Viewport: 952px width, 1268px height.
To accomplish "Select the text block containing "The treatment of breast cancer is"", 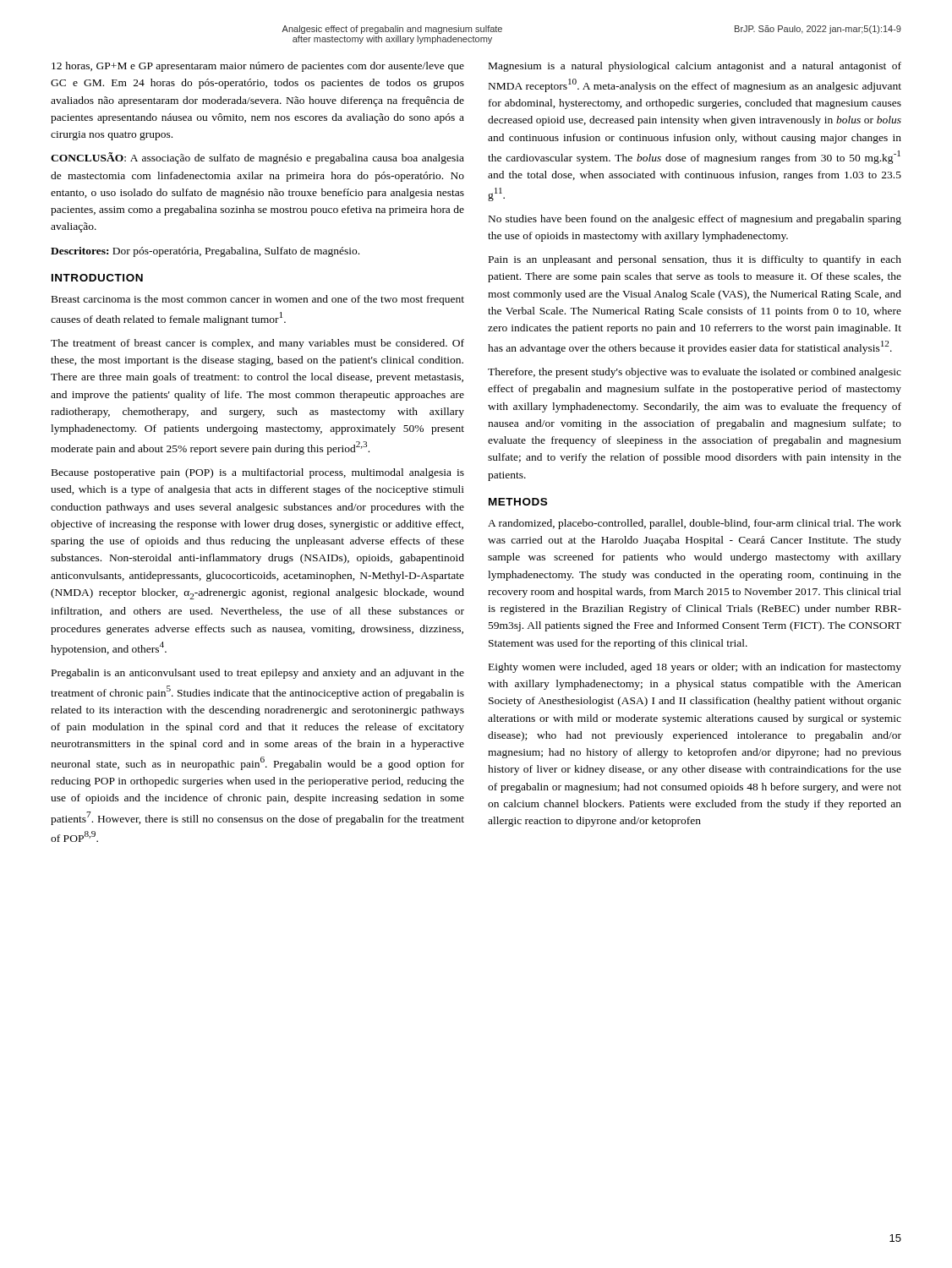I will [257, 396].
